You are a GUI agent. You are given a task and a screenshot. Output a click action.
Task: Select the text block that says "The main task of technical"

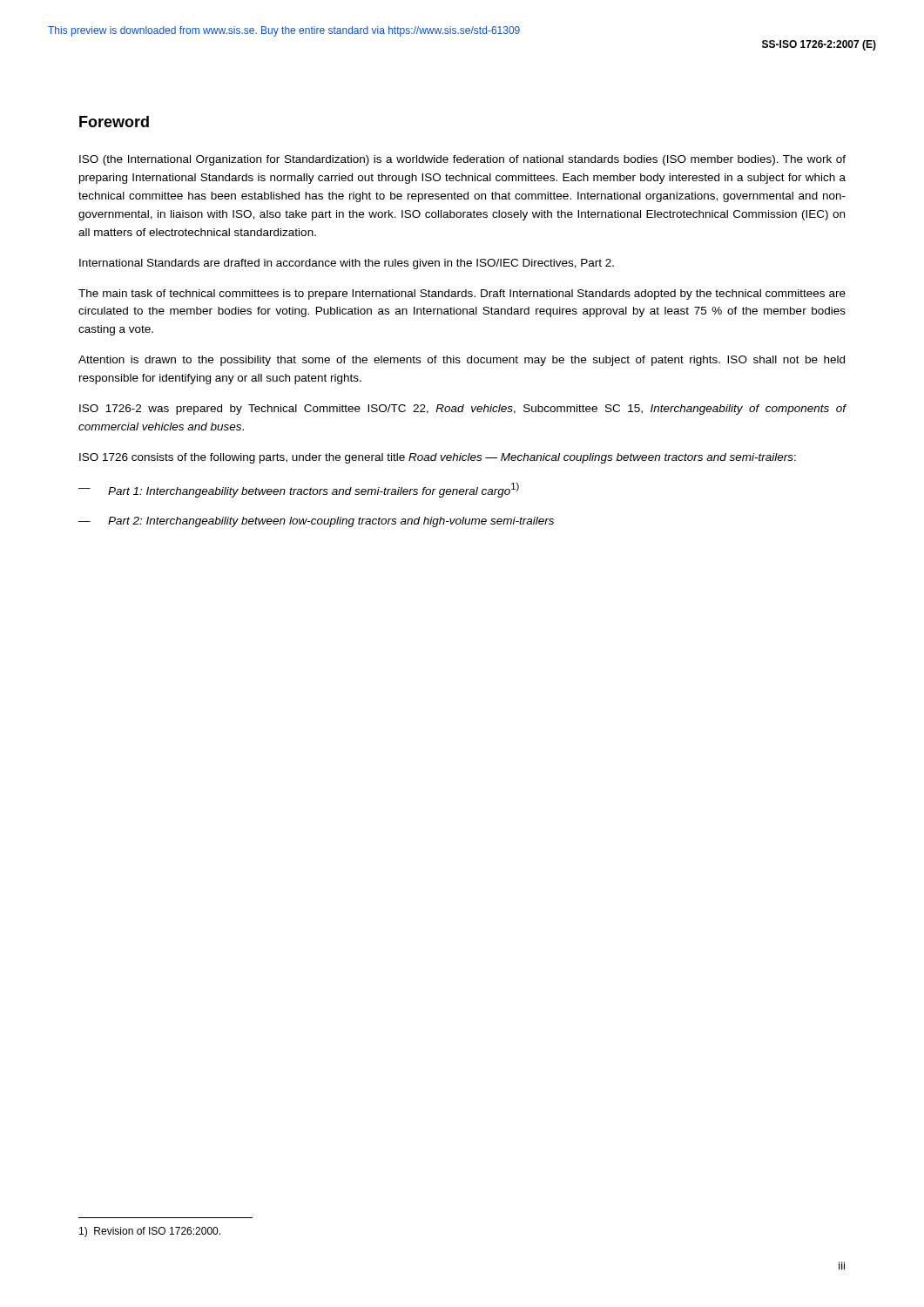(x=462, y=311)
